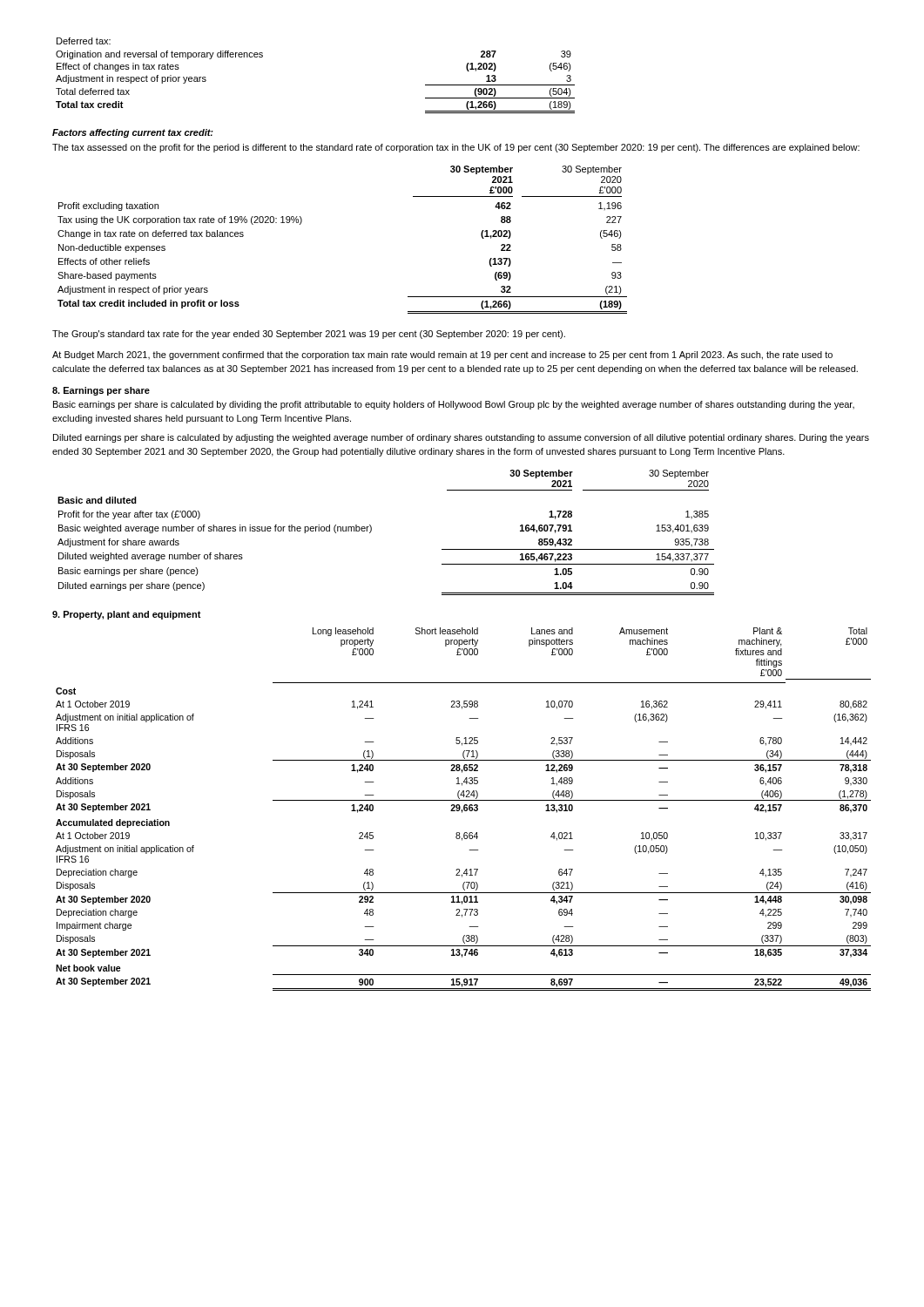Find the table that mentions "At 30 September"
The height and width of the screenshot is (1307, 924).
coord(462,808)
